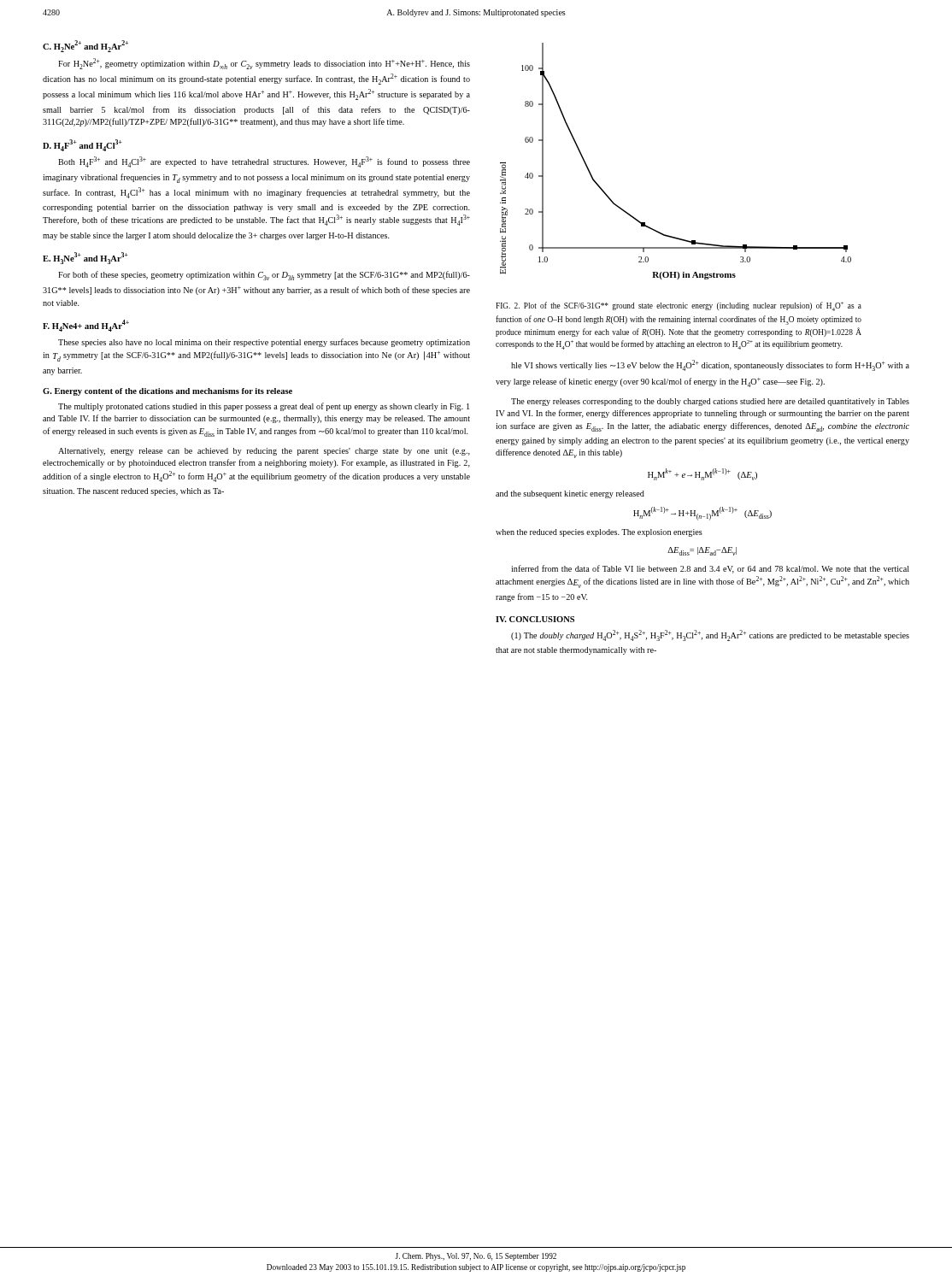Select the line chart
This screenshot has height=1282, width=952.
(679, 162)
